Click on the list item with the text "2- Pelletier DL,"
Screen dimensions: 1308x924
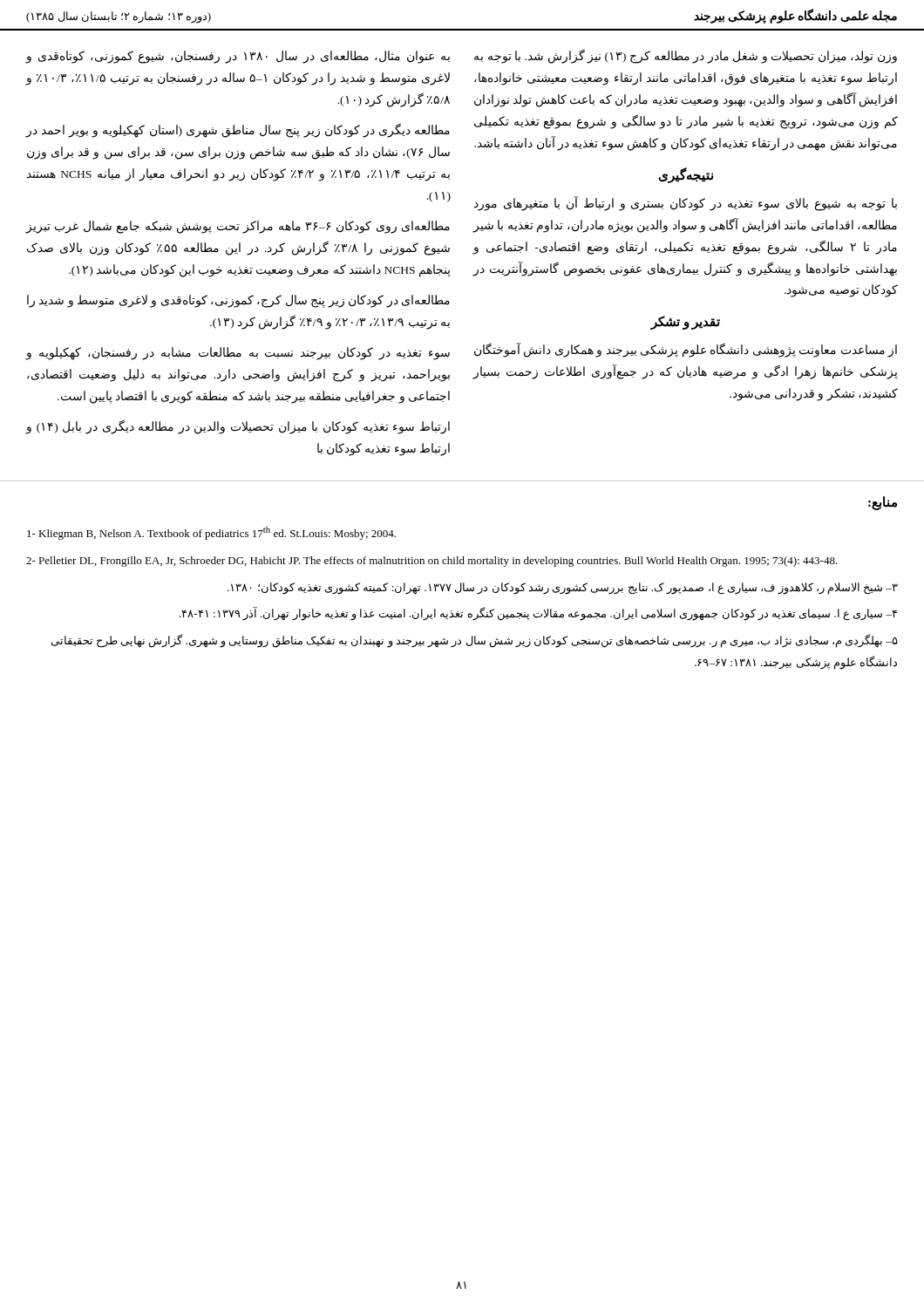tap(432, 560)
